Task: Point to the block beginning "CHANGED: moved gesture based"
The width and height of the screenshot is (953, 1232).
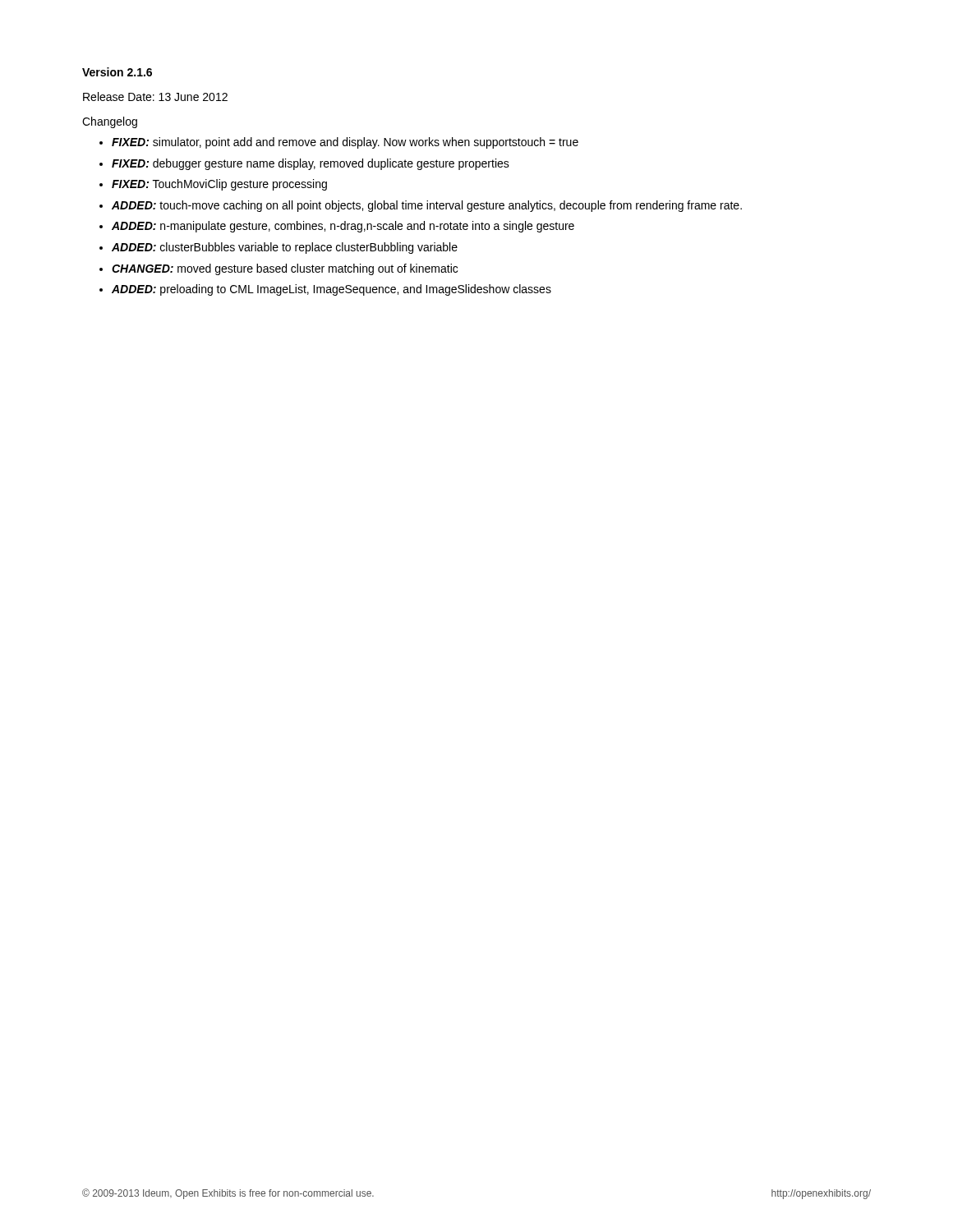Action: click(x=285, y=268)
